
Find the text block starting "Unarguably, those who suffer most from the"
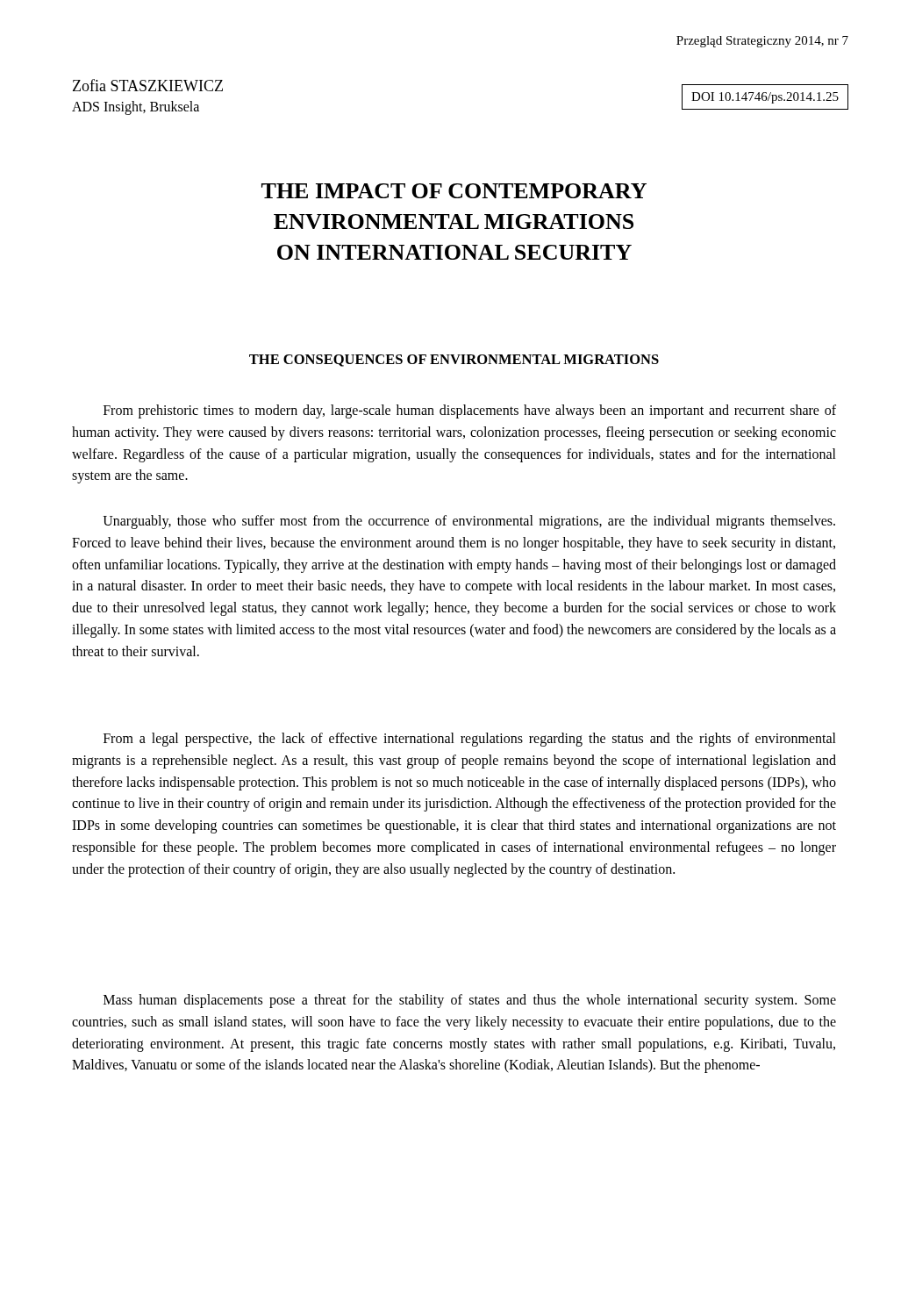(x=454, y=586)
